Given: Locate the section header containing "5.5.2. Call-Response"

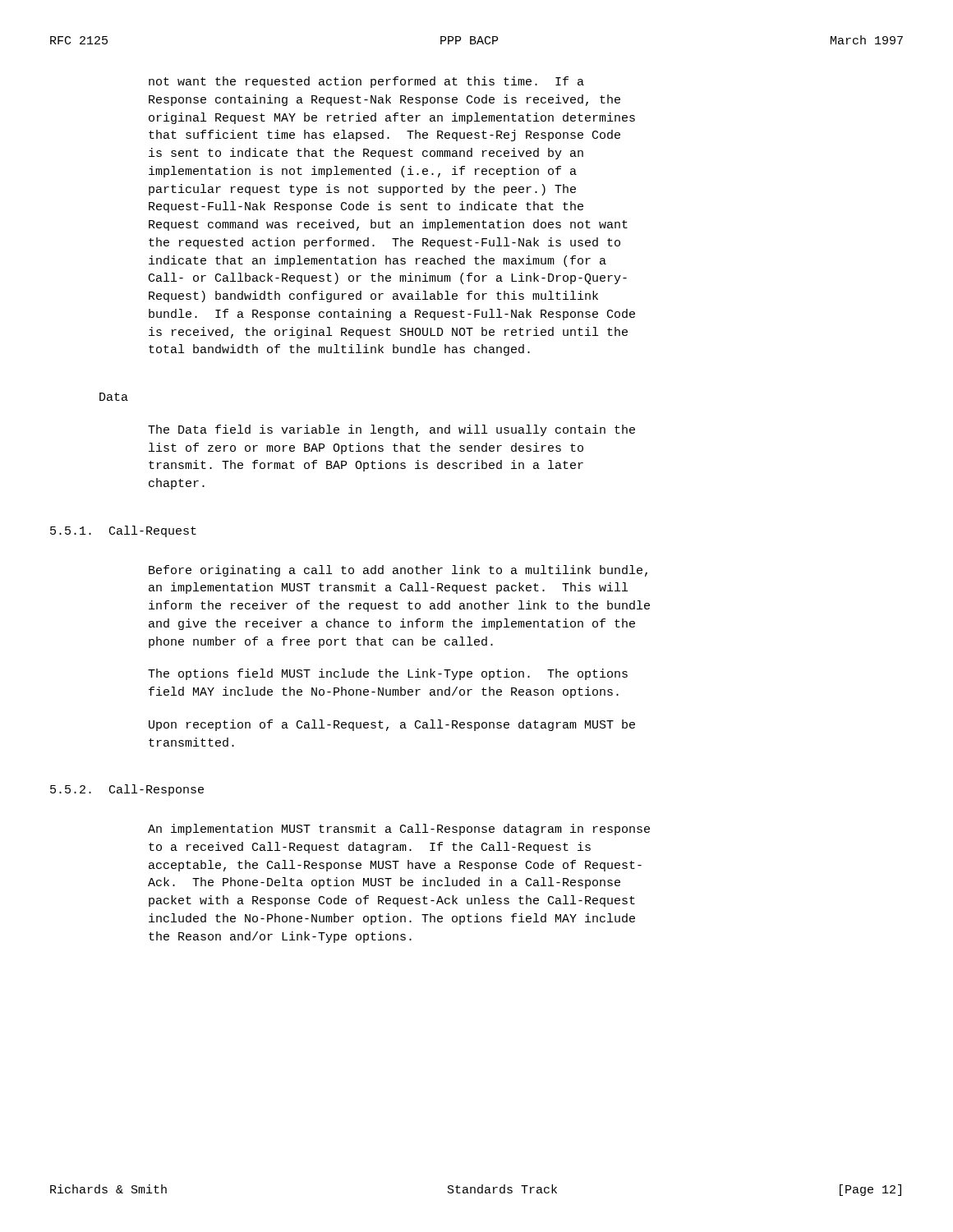Looking at the screenshot, I should pos(127,790).
